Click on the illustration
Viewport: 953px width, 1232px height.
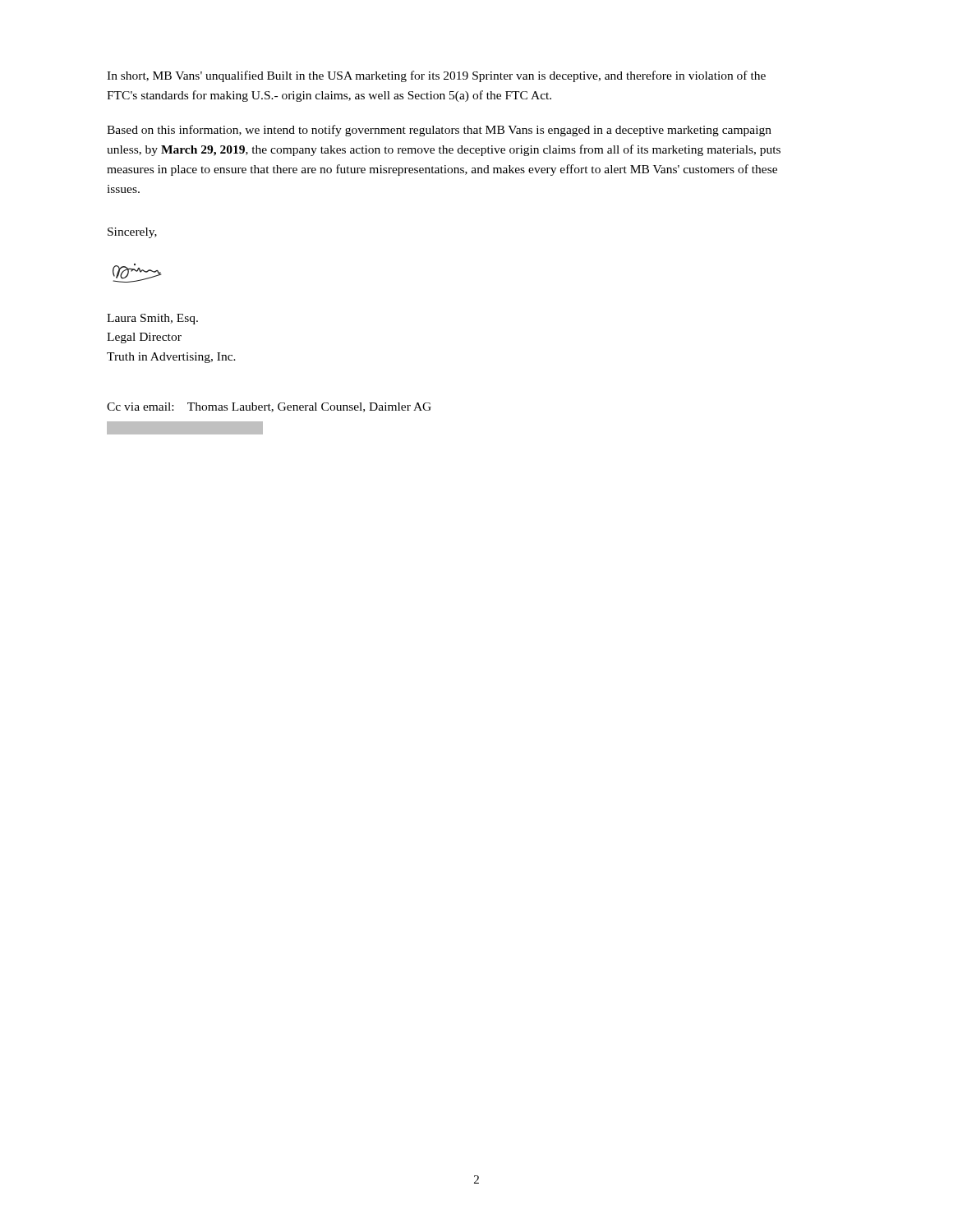[452, 273]
